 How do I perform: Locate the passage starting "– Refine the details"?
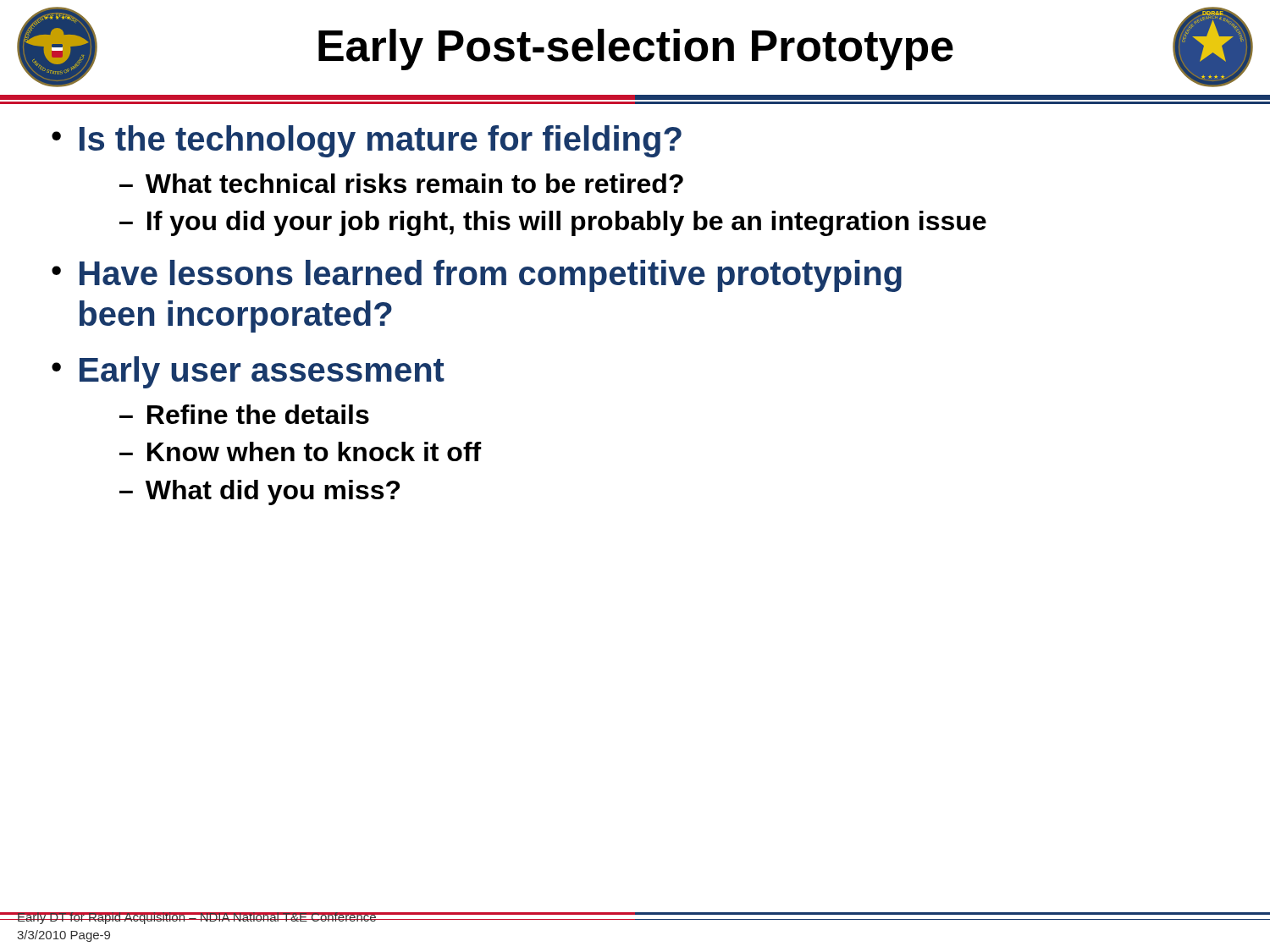(x=244, y=415)
